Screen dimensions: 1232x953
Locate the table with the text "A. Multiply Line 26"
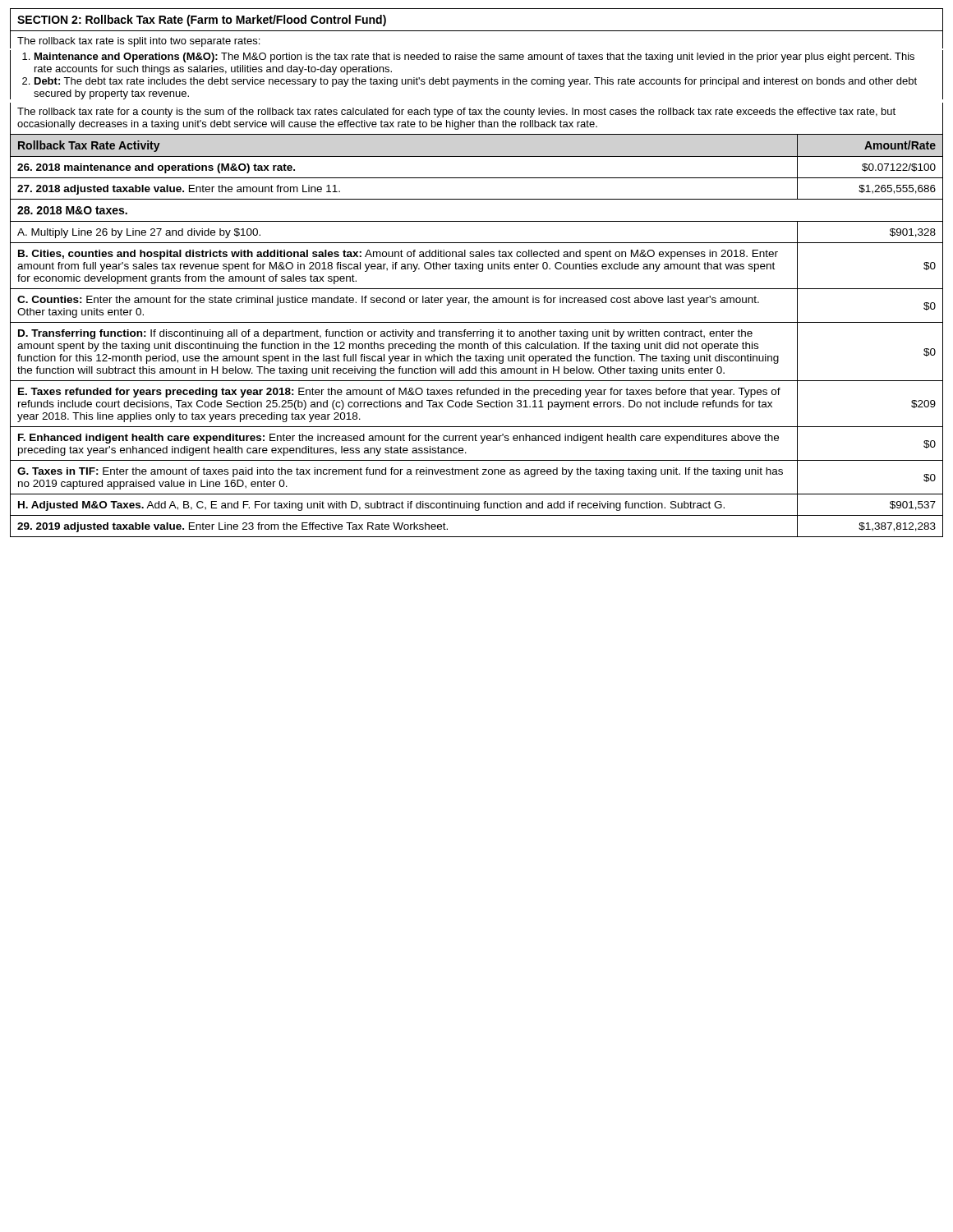click(x=476, y=336)
